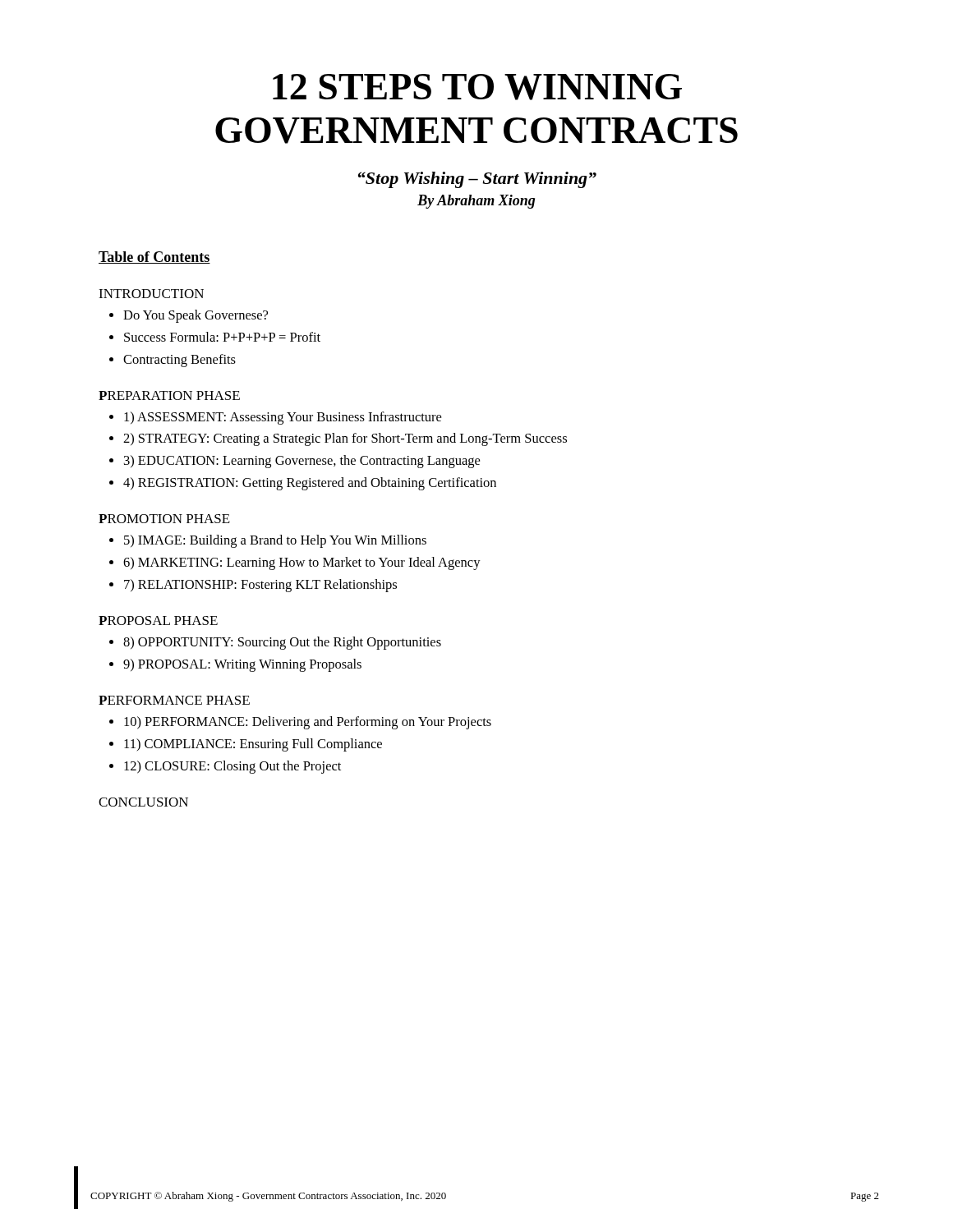Select the text block that reads "“Stop Wishing – Start Winning” By"

point(476,188)
